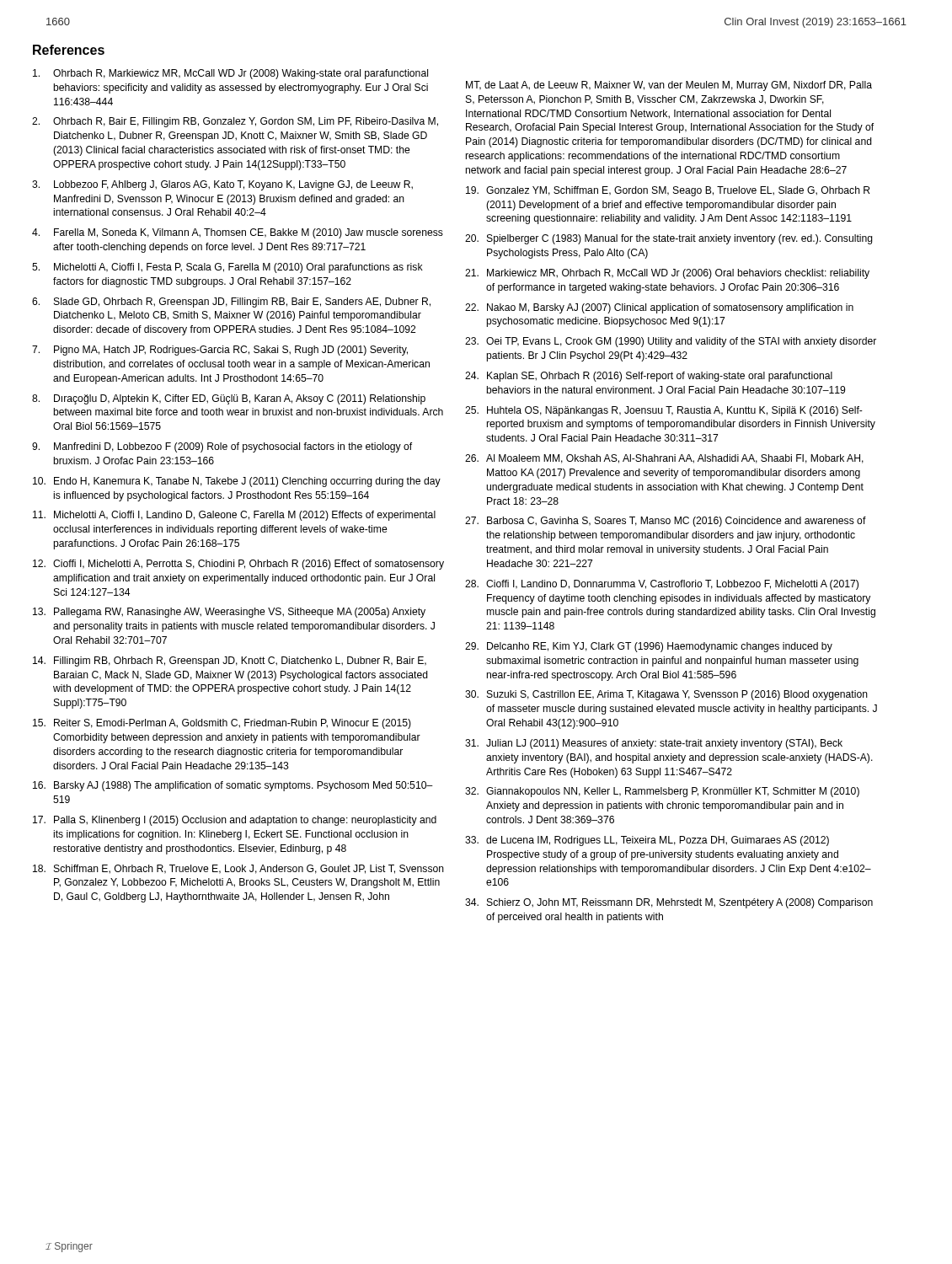Find the list item with the text "MT, de Laat A, de"
Image resolution: width=952 pixels, height=1264 pixels.
671,128
